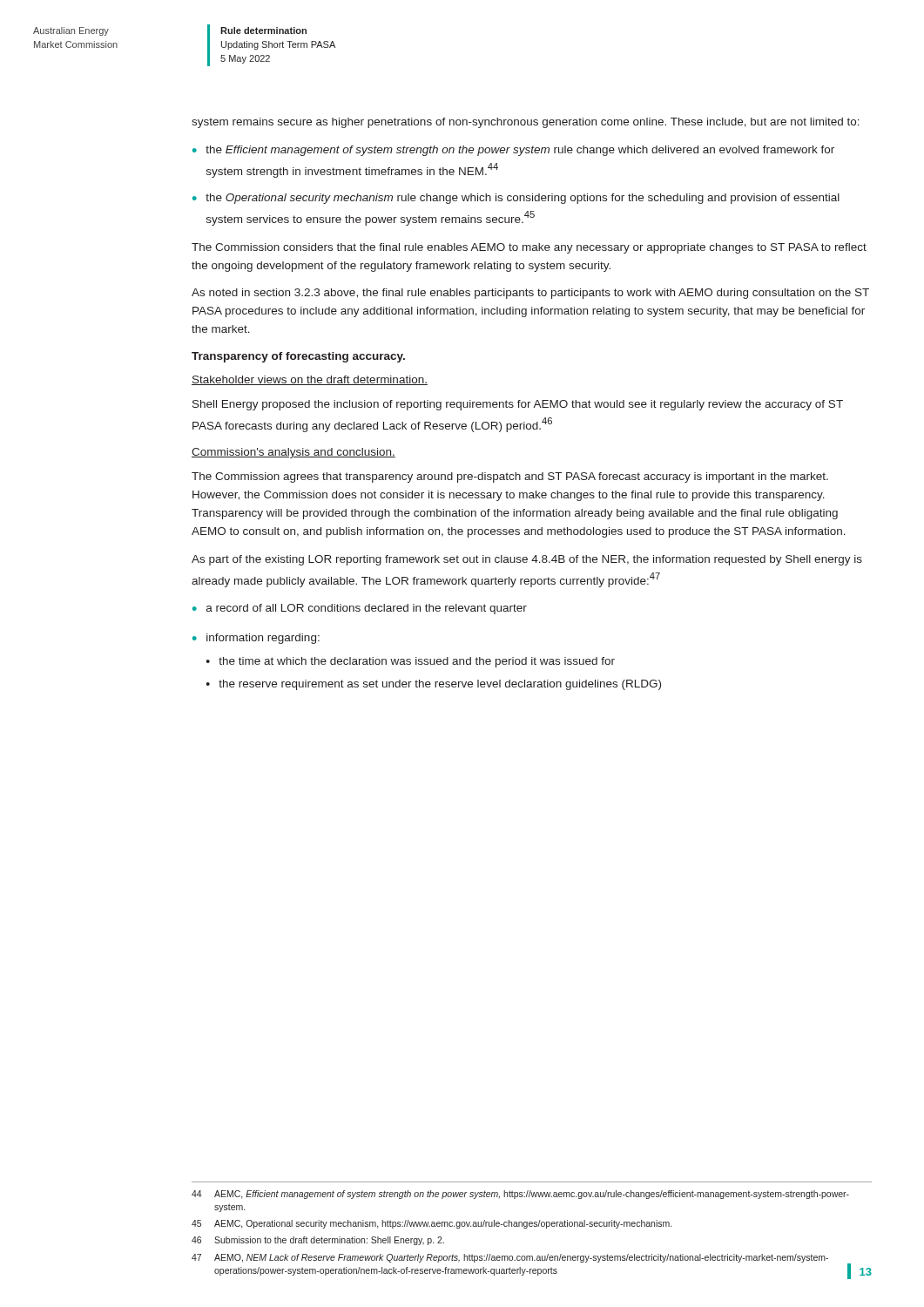Viewport: 924px width, 1307px height.
Task: Locate the list item that reads "• the time at which the declaration was"
Action: pos(410,662)
